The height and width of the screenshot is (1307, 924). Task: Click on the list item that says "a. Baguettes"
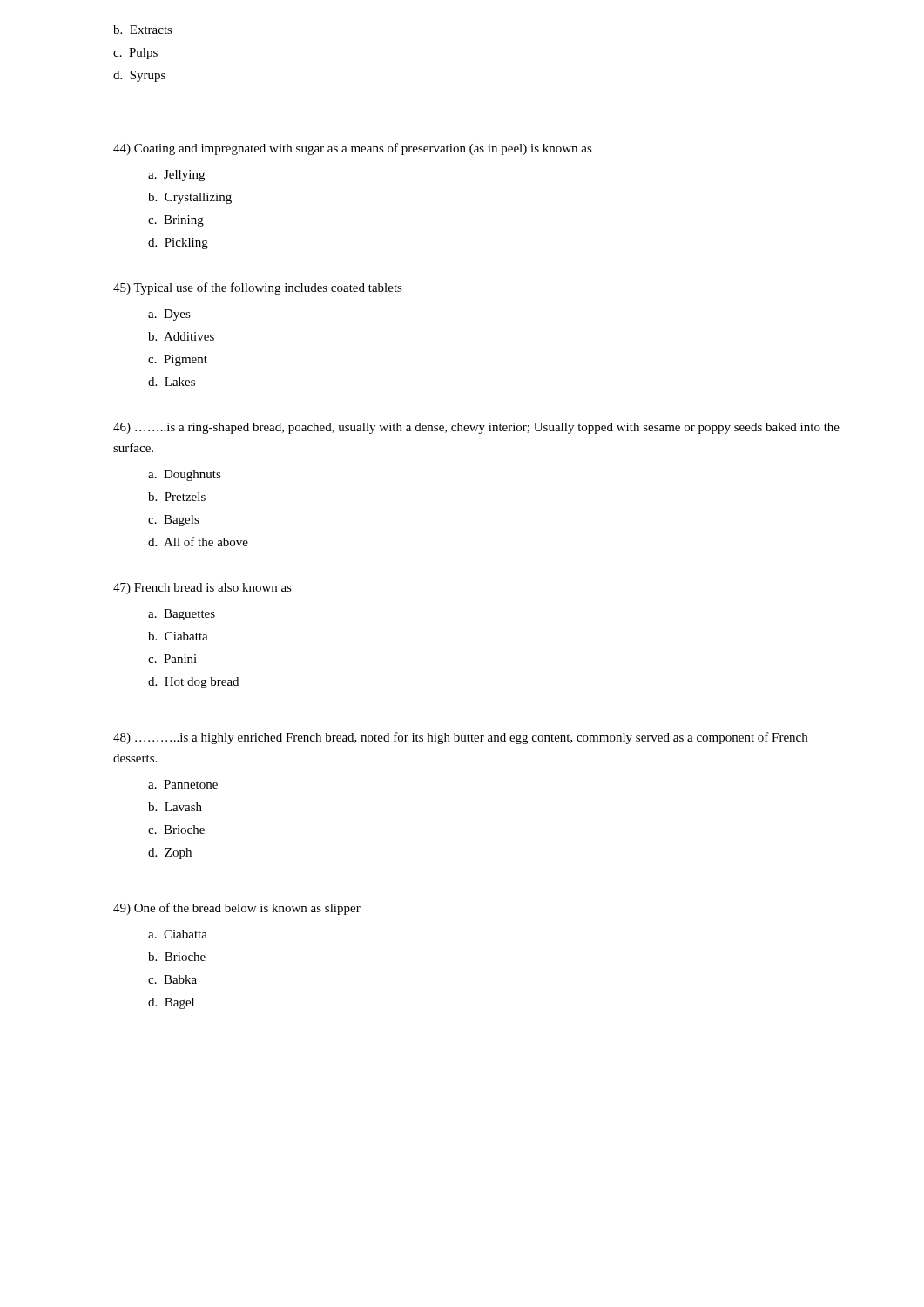point(182,613)
